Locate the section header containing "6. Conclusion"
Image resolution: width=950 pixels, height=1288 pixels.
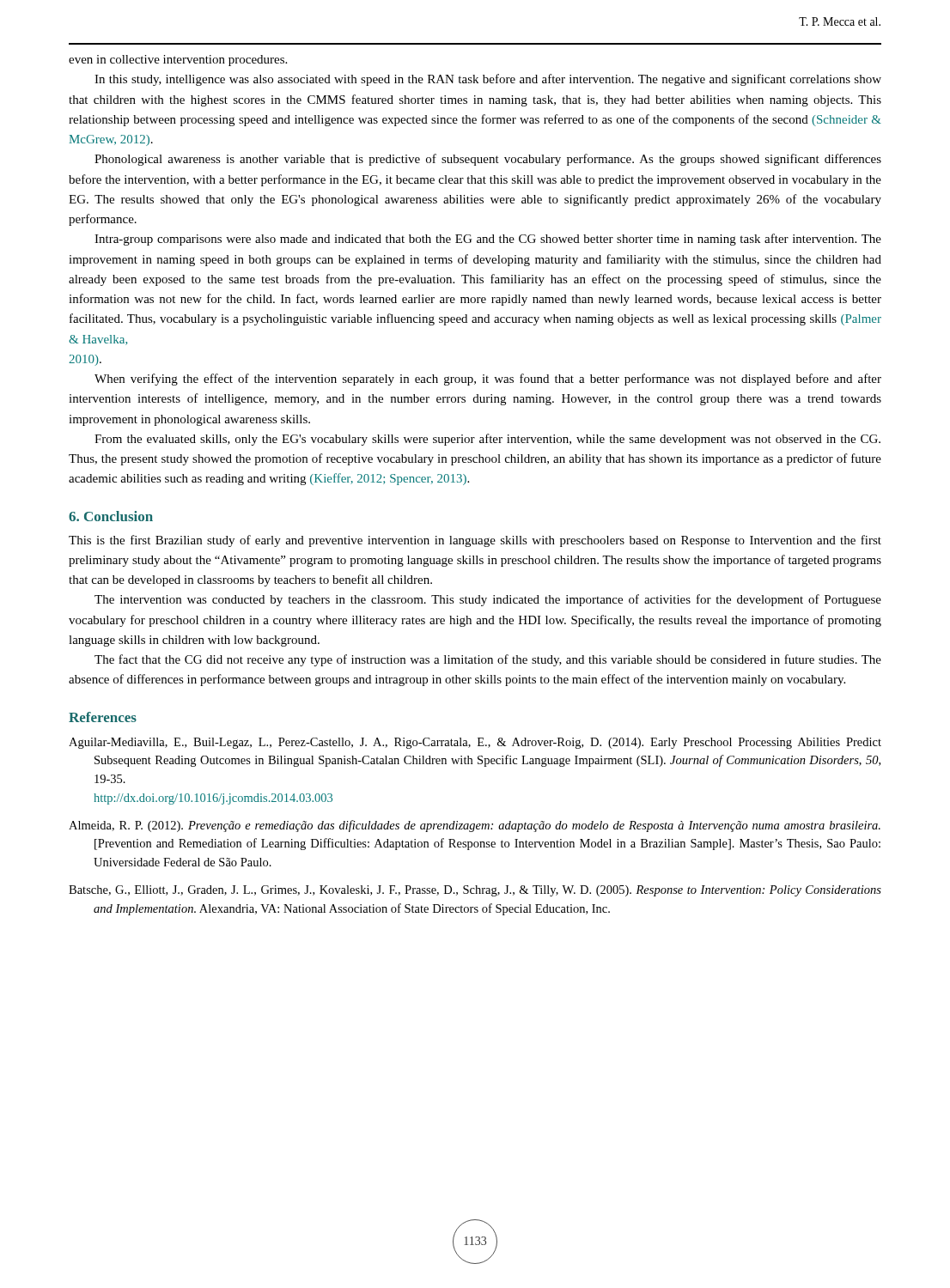pyautogui.click(x=111, y=516)
